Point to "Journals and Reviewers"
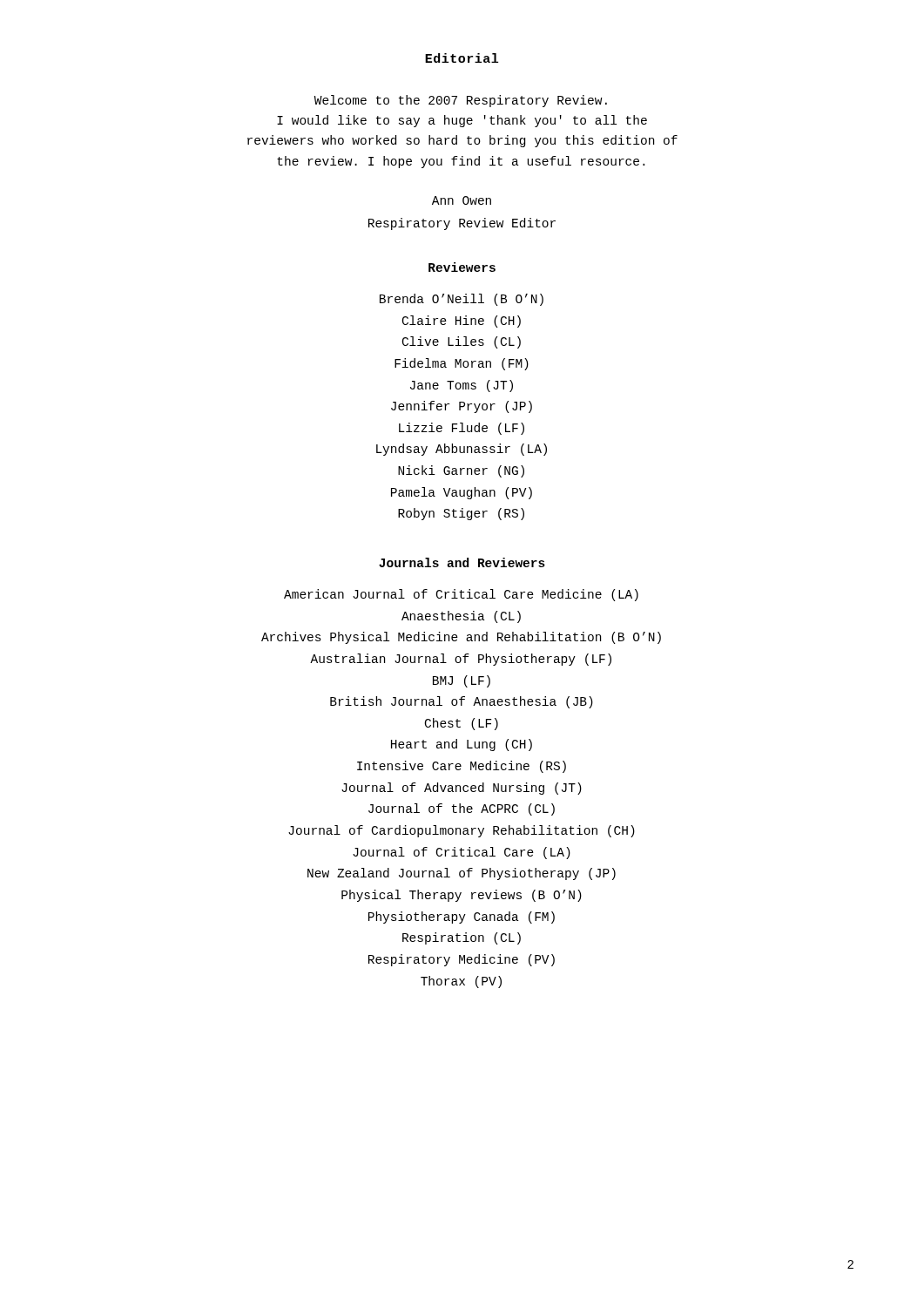924x1307 pixels. pyautogui.click(x=462, y=564)
